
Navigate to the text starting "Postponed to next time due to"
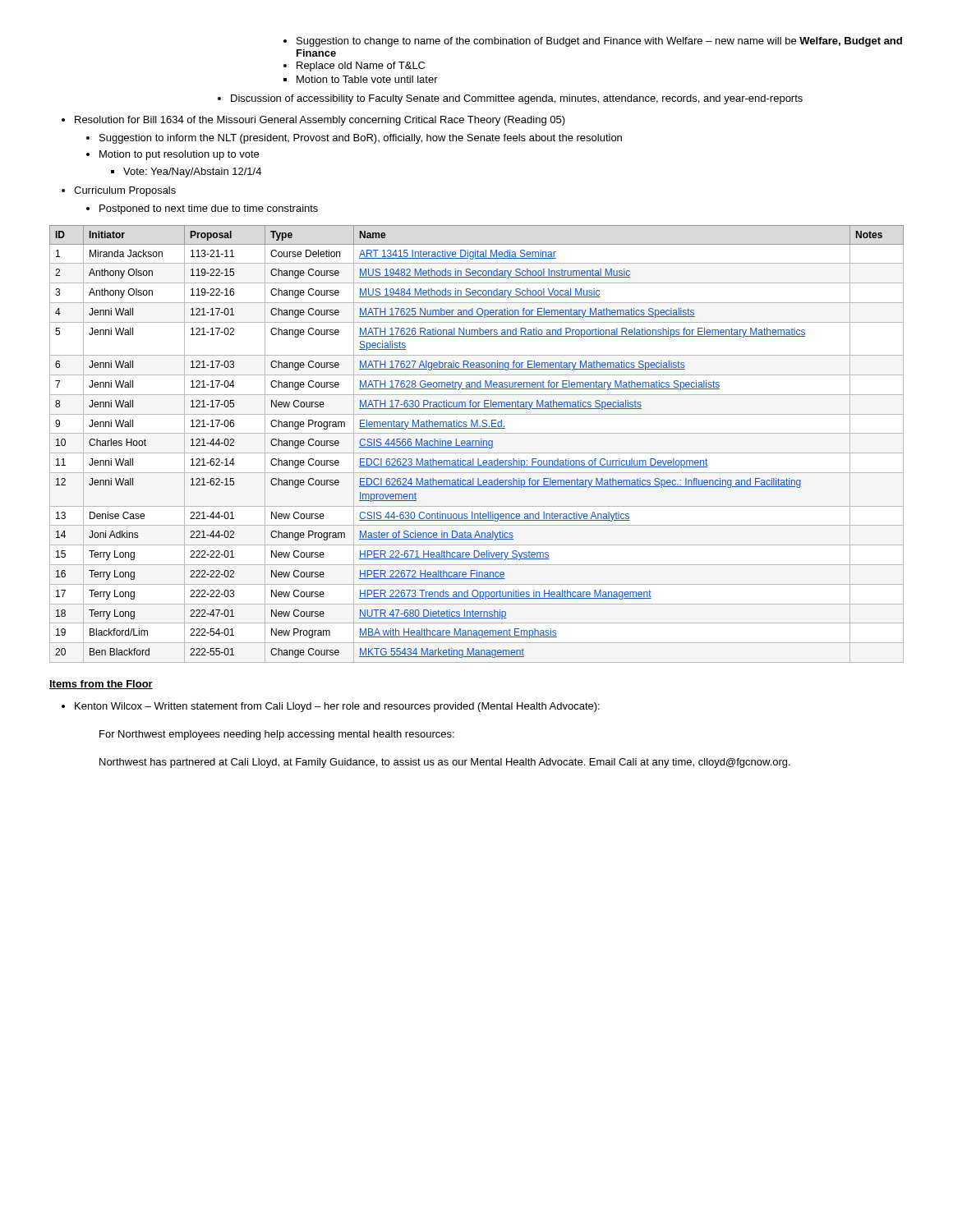tap(208, 208)
